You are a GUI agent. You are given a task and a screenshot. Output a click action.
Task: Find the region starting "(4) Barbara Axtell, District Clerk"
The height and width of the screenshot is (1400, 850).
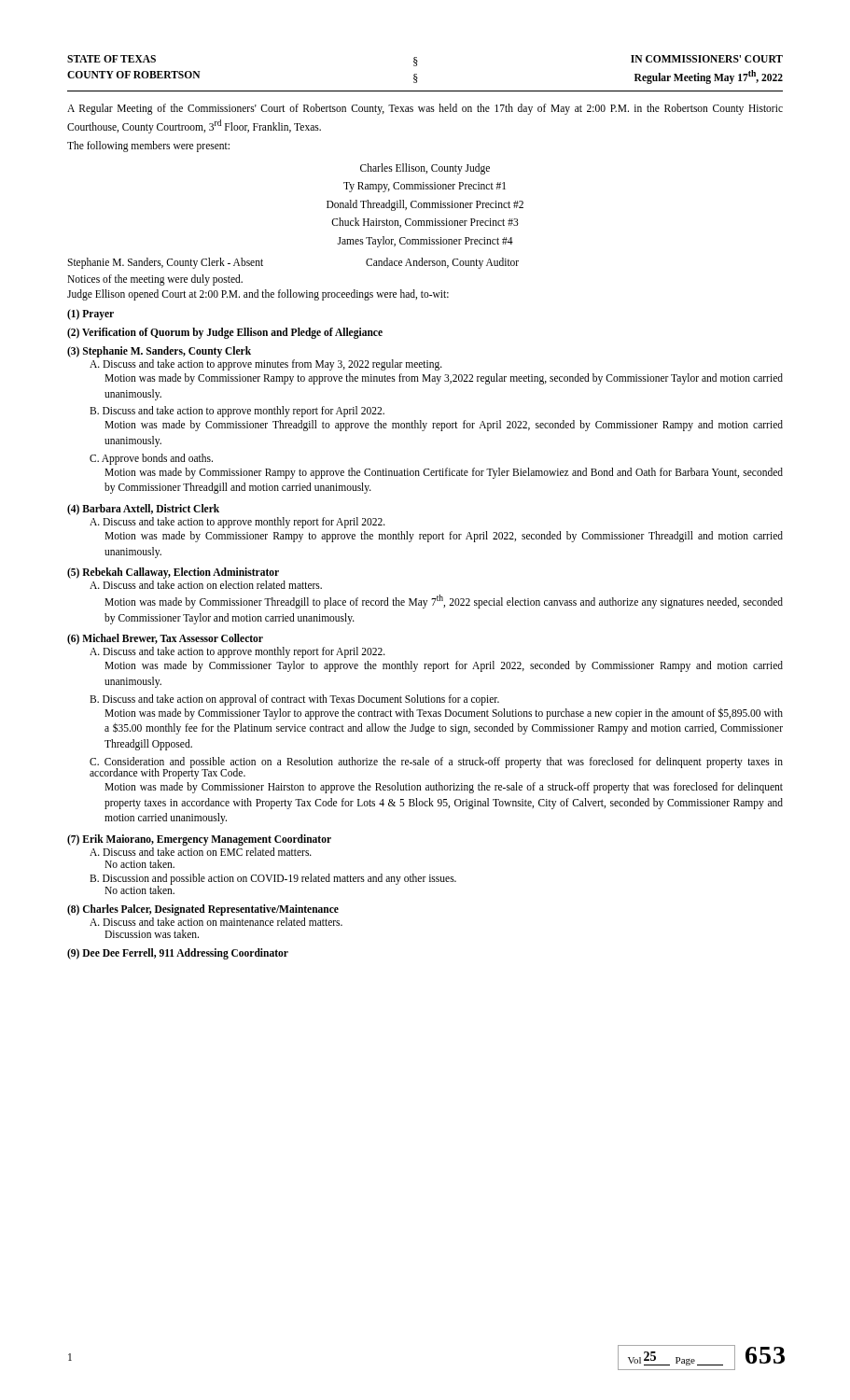coord(143,509)
